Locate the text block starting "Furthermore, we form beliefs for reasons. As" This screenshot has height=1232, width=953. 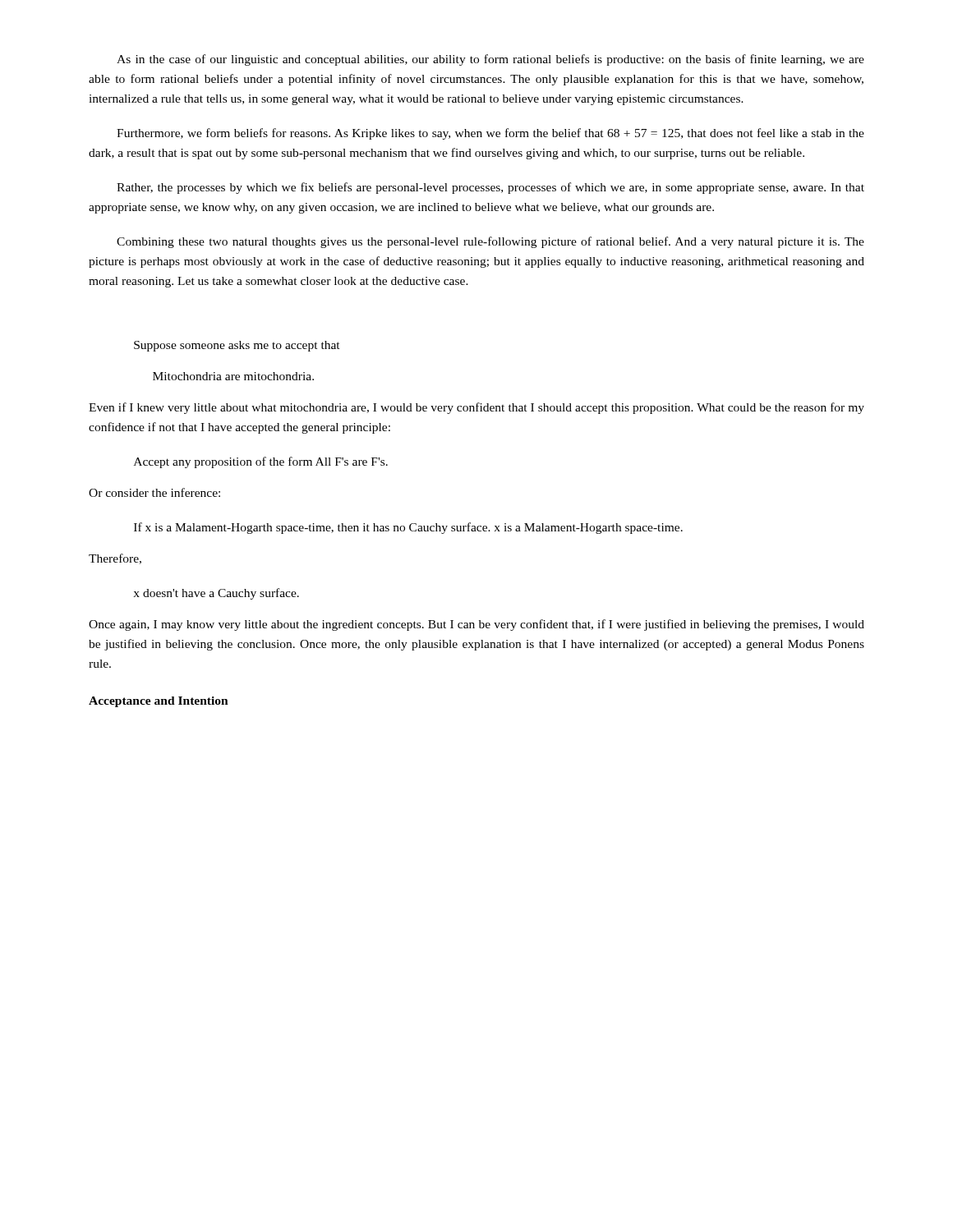[476, 143]
